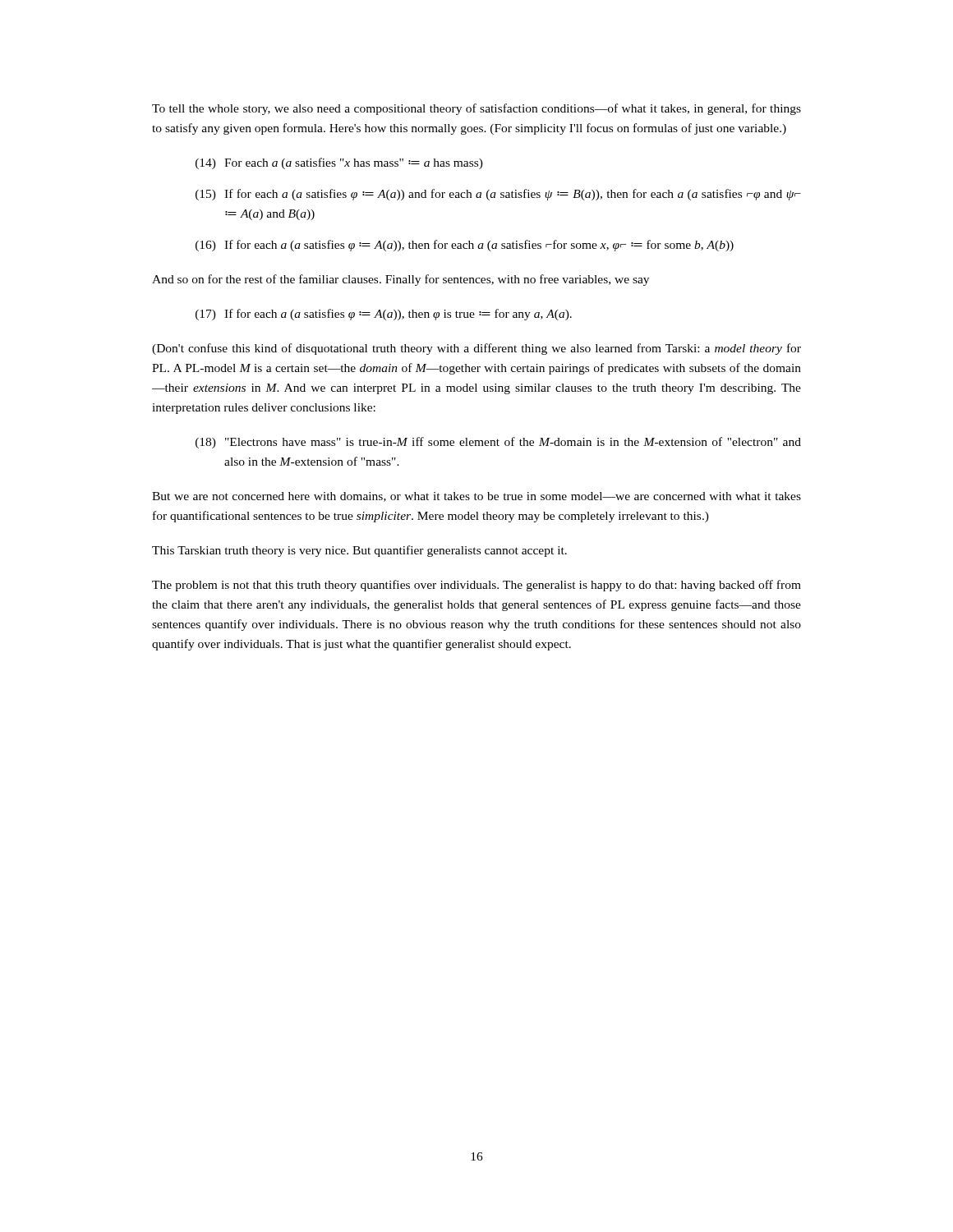The width and height of the screenshot is (953, 1232).
Task: Locate the region starting "(Don't confuse this"
Action: point(476,378)
